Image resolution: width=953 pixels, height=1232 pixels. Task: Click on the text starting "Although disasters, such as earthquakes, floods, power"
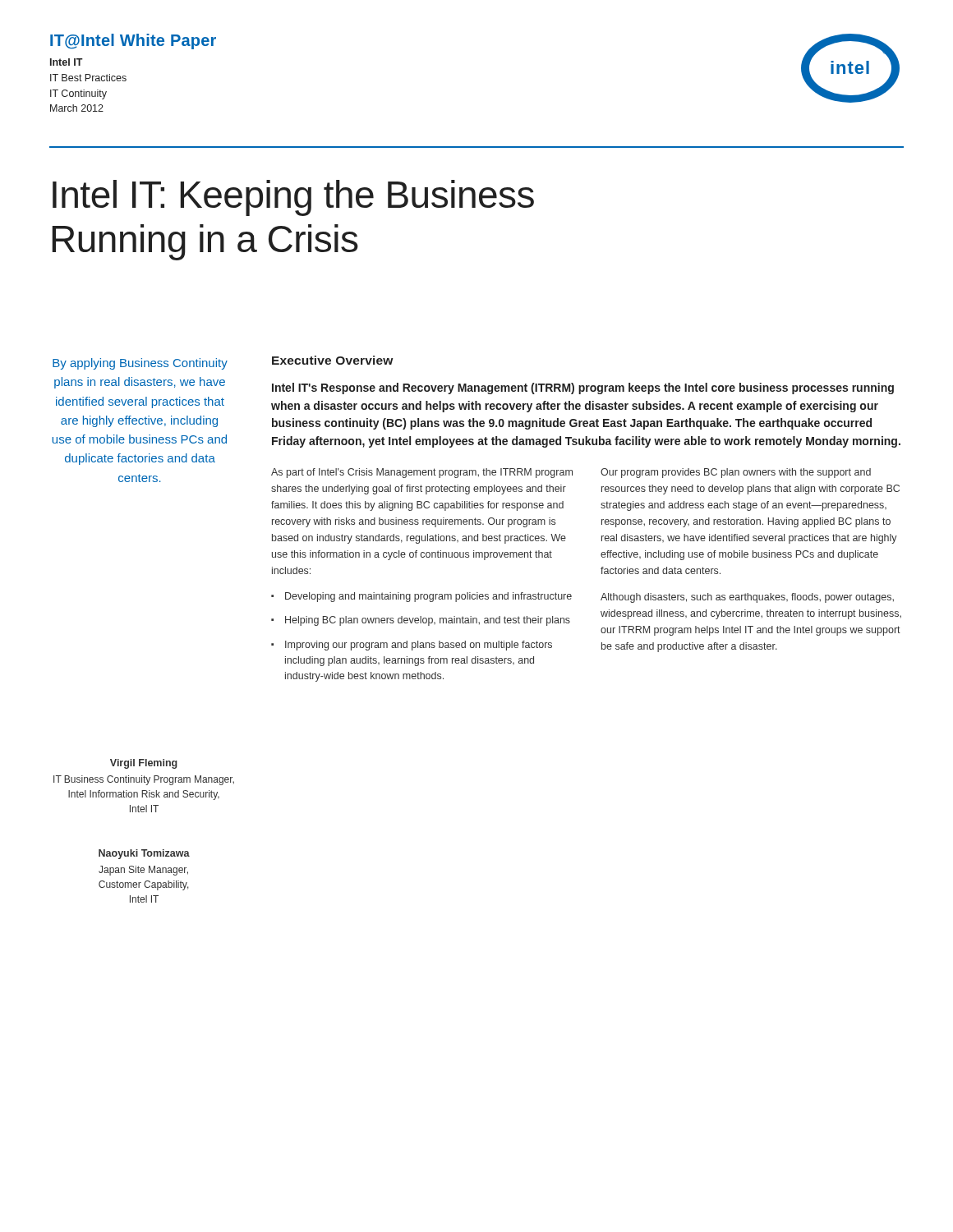[x=751, y=622]
